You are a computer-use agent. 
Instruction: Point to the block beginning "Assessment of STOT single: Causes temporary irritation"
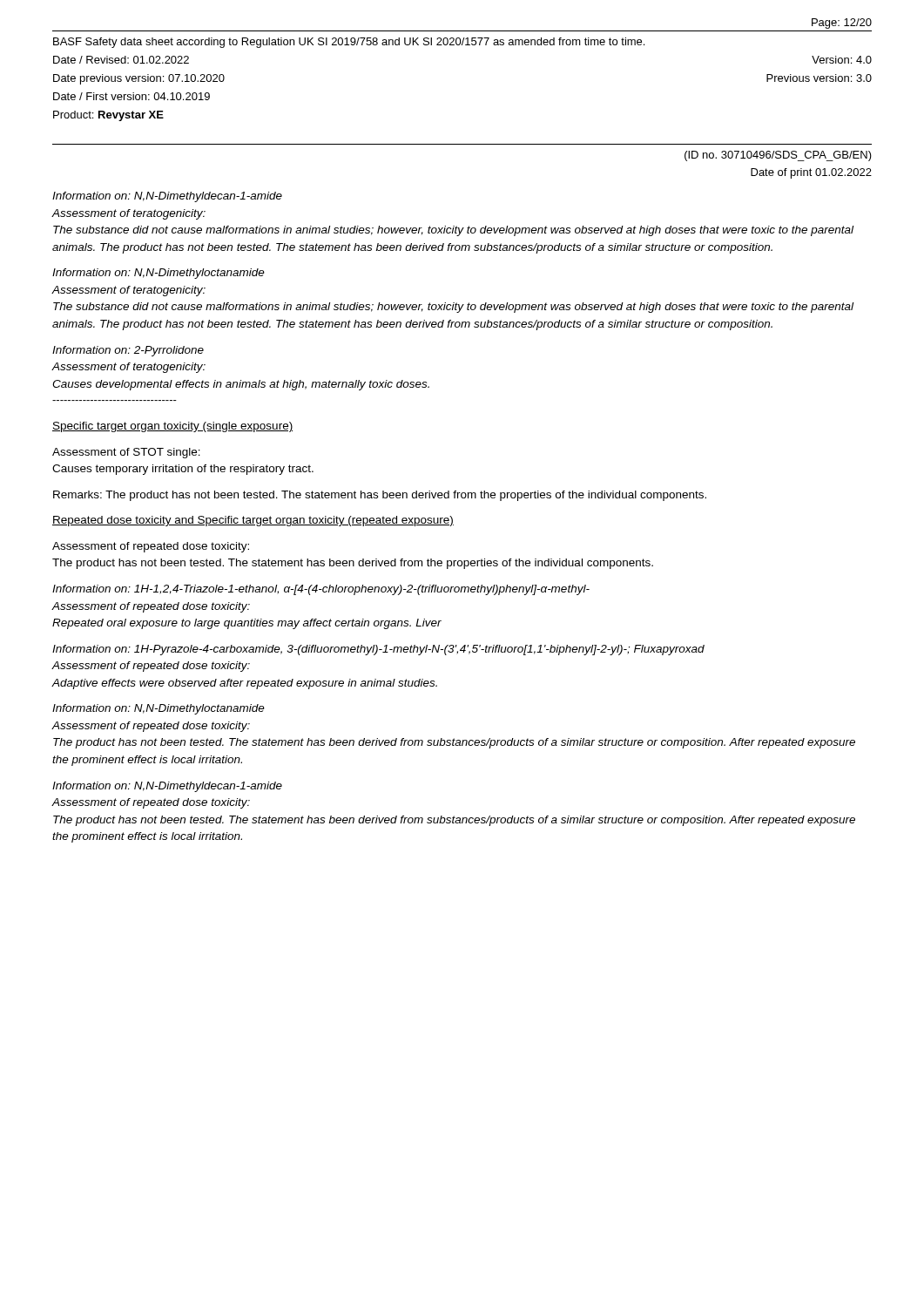pos(126,453)
